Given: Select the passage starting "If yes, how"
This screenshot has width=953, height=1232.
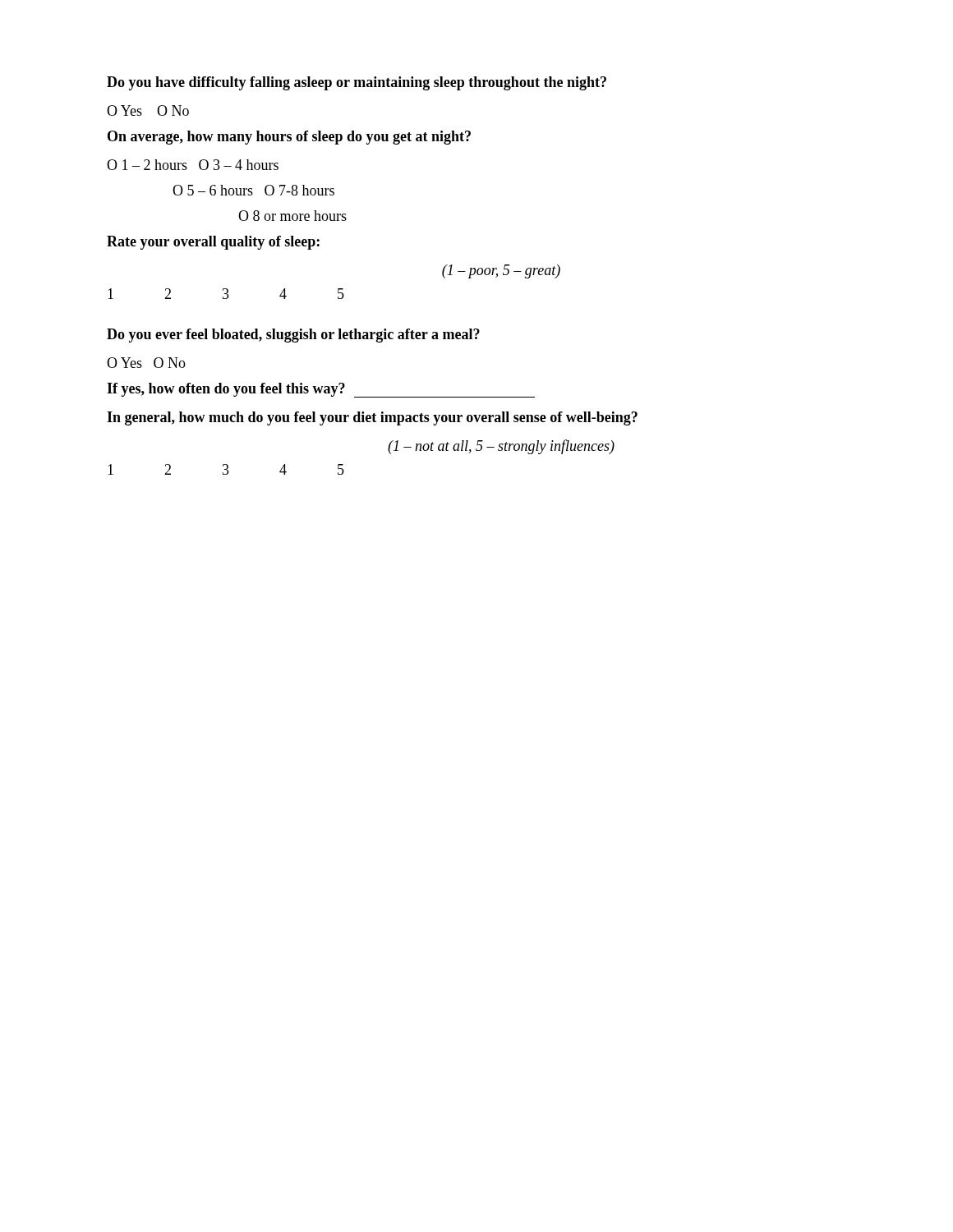Looking at the screenshot, I should [x=321, y=389].
